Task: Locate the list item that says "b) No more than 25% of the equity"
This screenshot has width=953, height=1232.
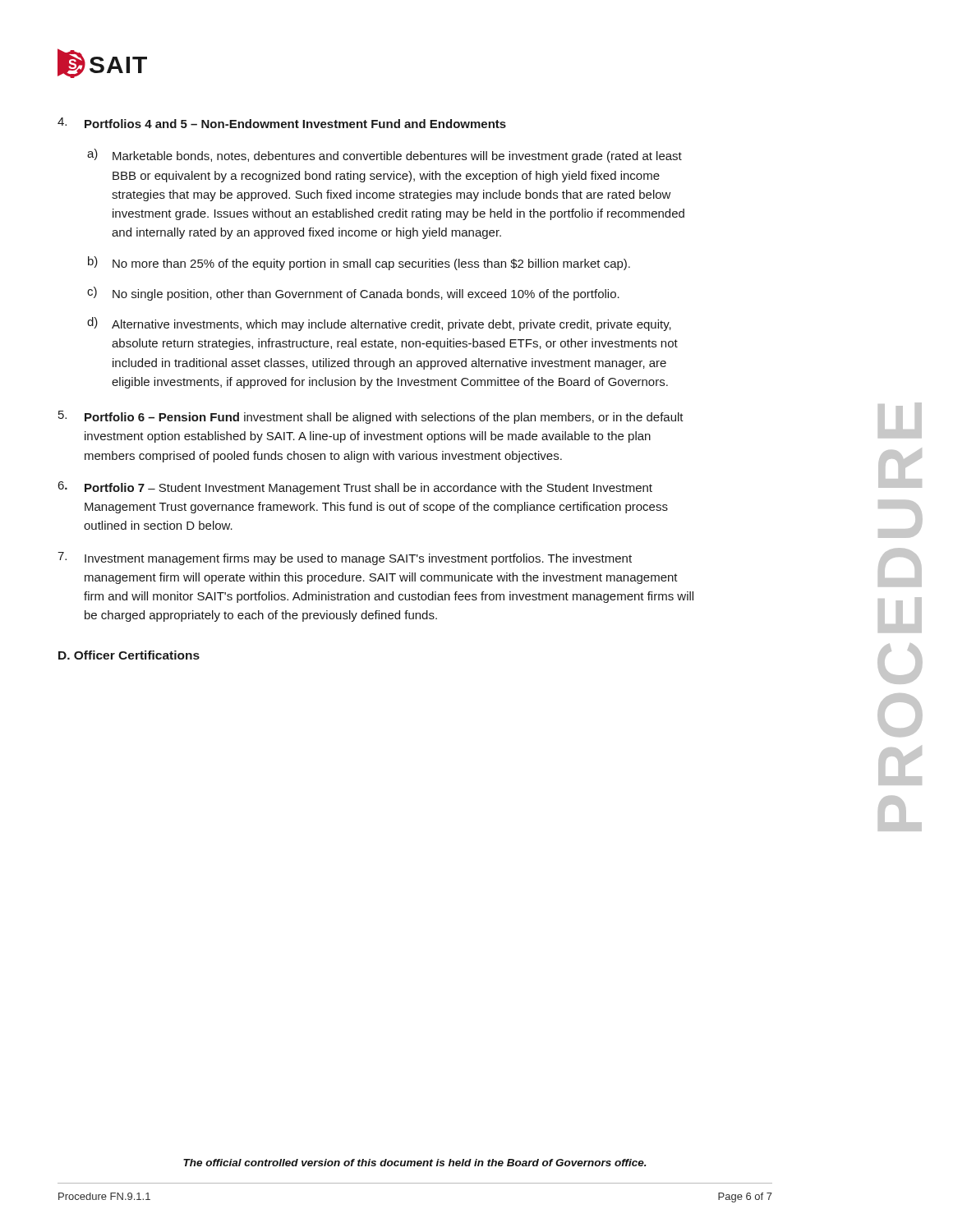Action: tap(393, 263)
